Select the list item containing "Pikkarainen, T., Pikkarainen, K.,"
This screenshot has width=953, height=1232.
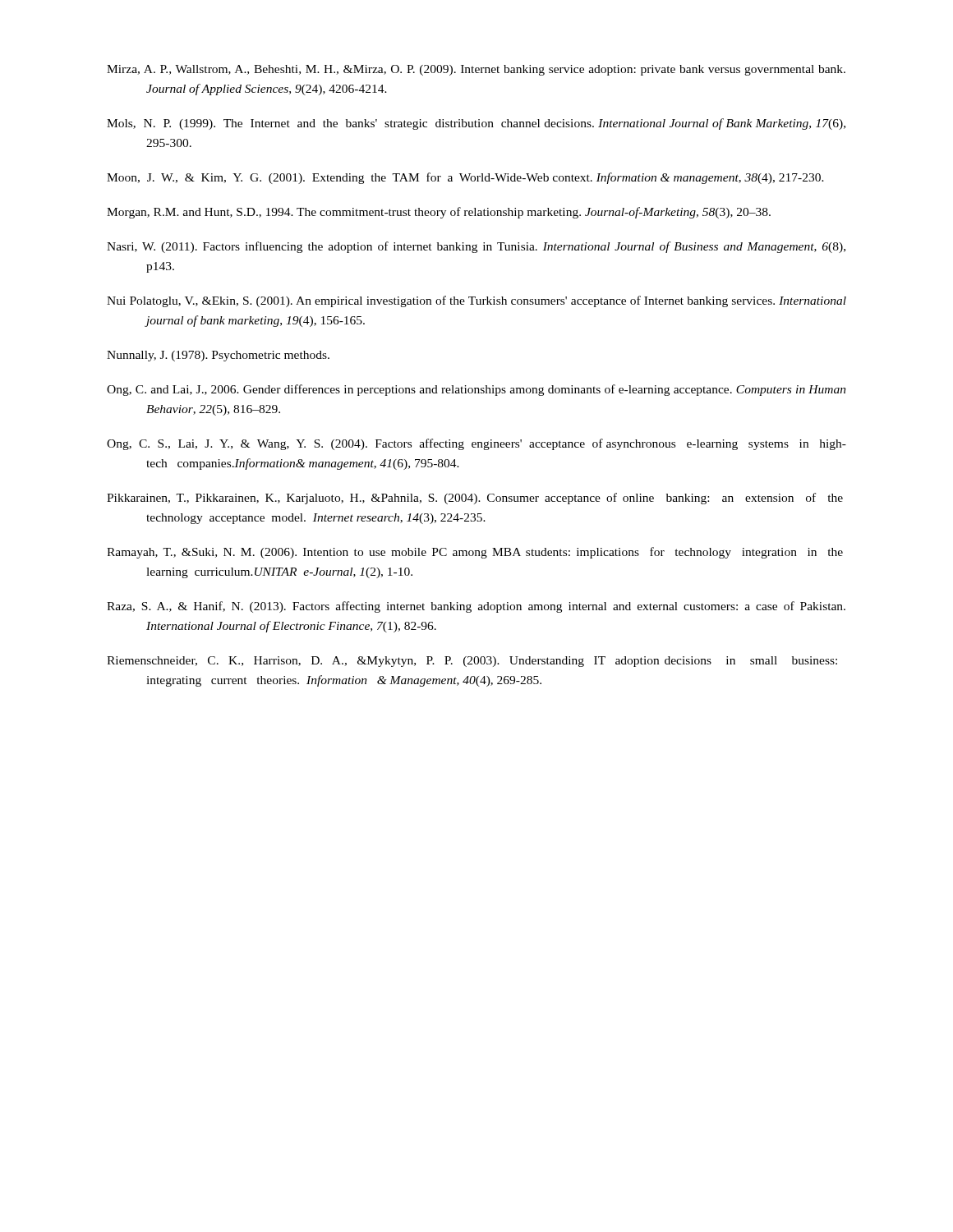[476, 508]
